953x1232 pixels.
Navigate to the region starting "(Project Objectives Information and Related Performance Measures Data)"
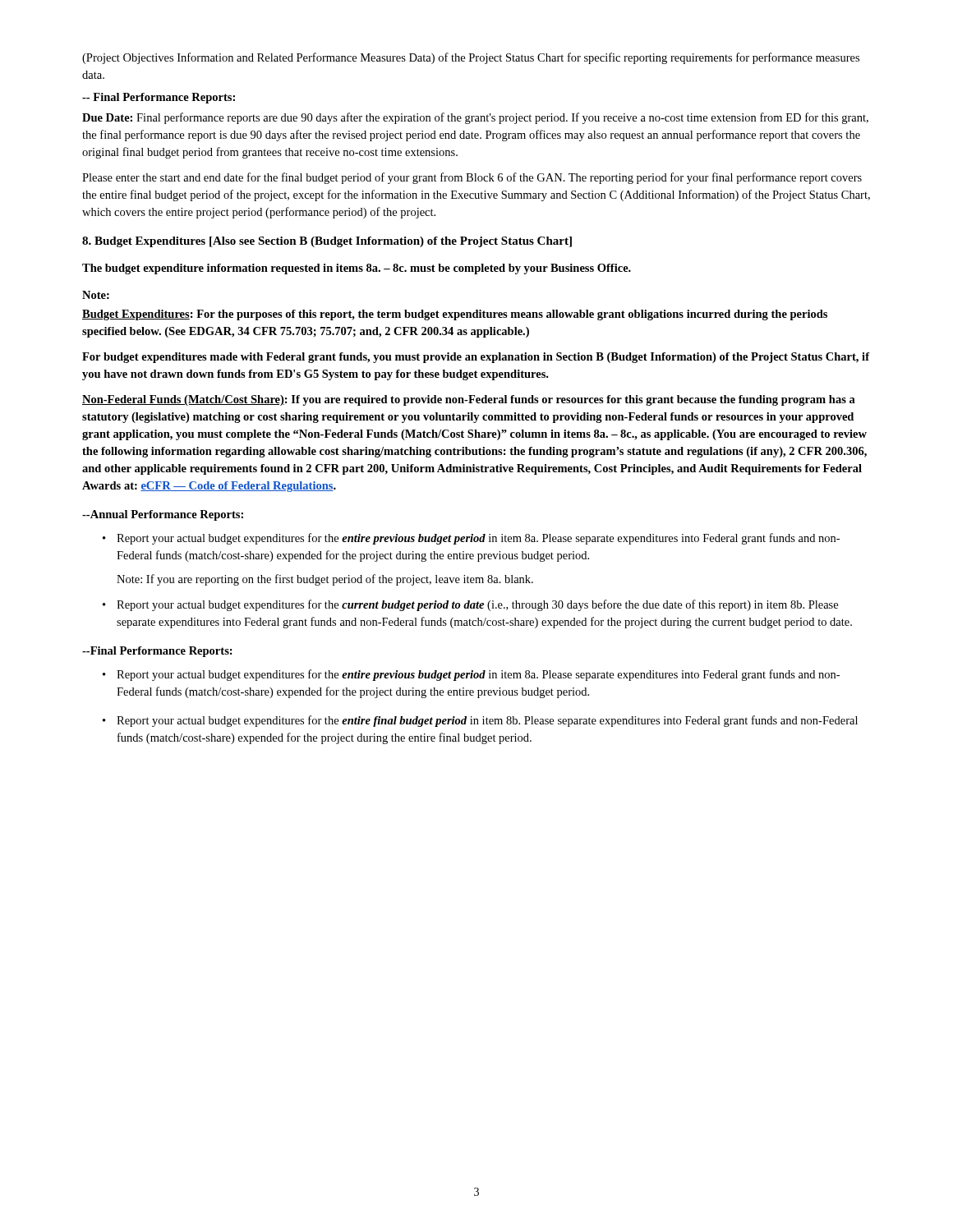[x=476, y=67]
